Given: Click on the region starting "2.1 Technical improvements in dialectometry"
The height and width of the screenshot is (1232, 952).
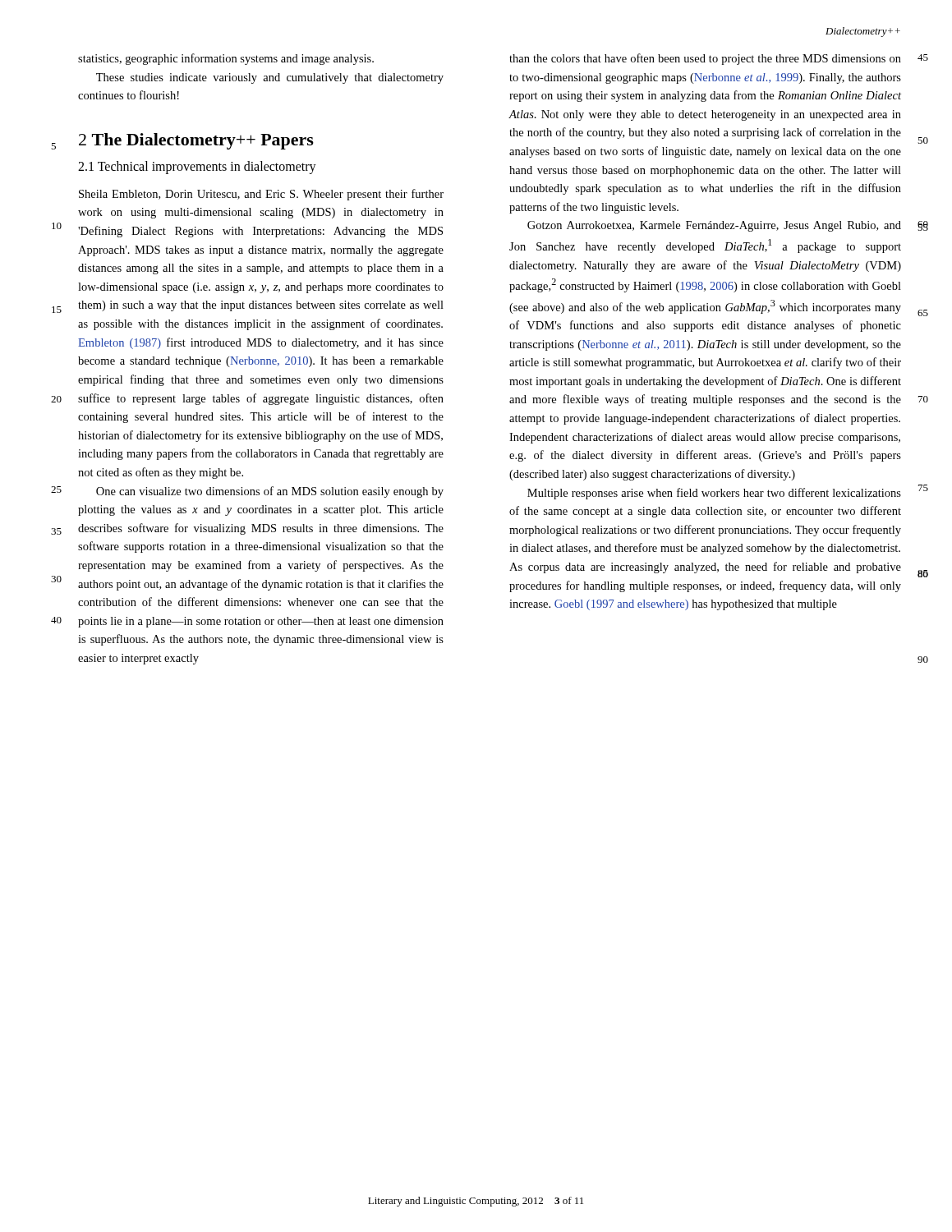Looking at the screenshot, I should (197, 167).
